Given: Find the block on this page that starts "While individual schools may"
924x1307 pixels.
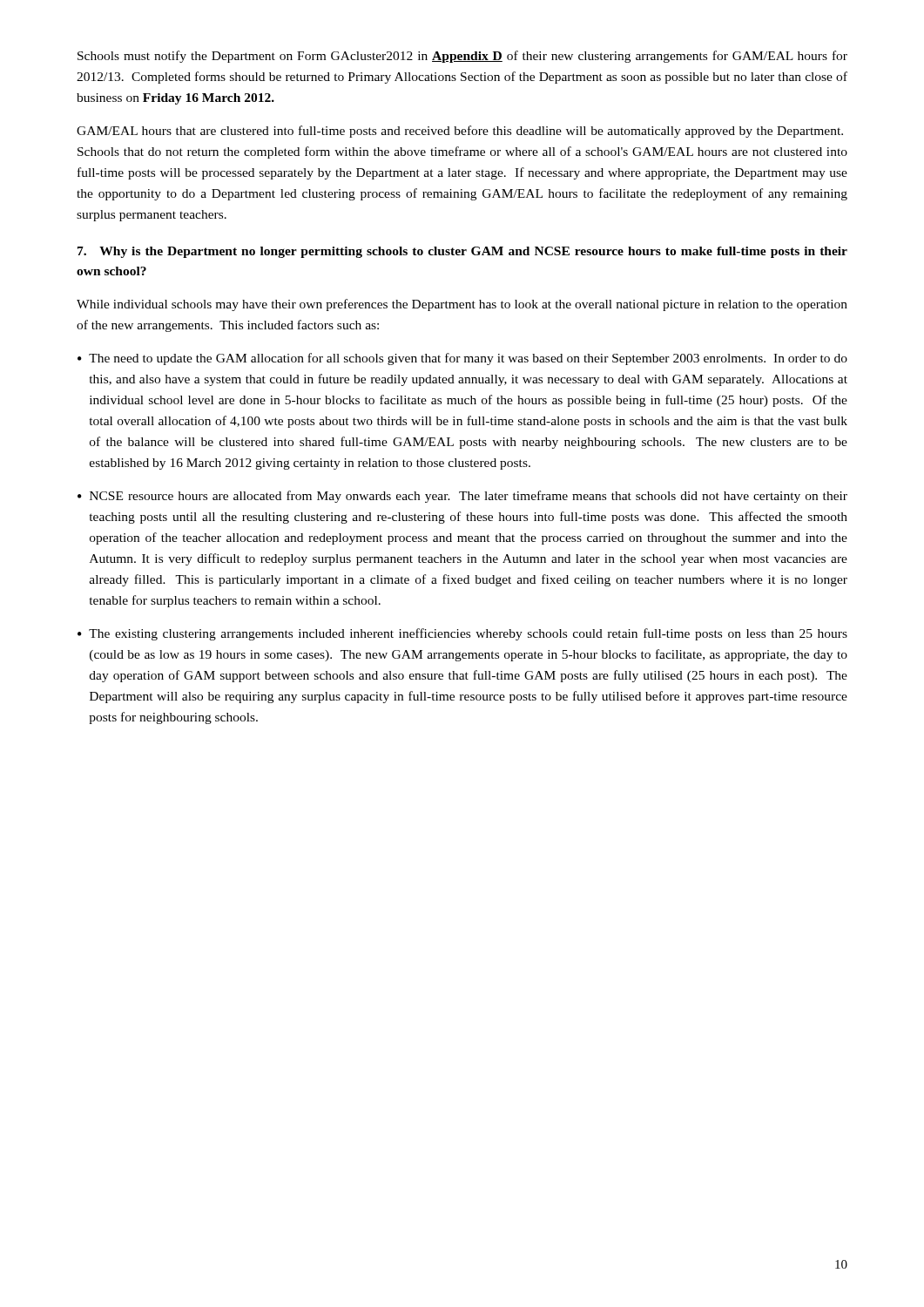Looking at the screenshot, I should coord(462,314).
